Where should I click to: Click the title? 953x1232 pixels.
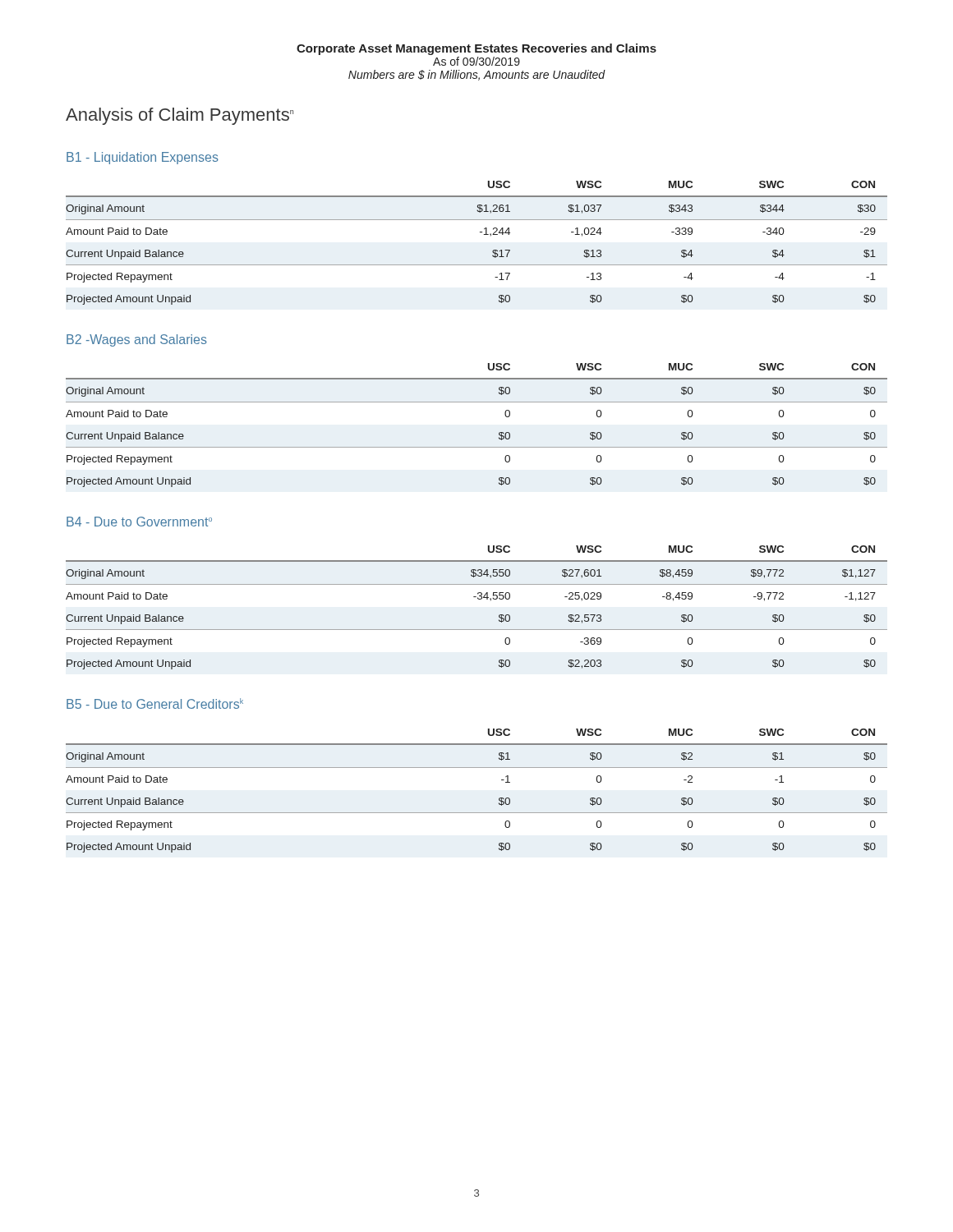point(180,115)
